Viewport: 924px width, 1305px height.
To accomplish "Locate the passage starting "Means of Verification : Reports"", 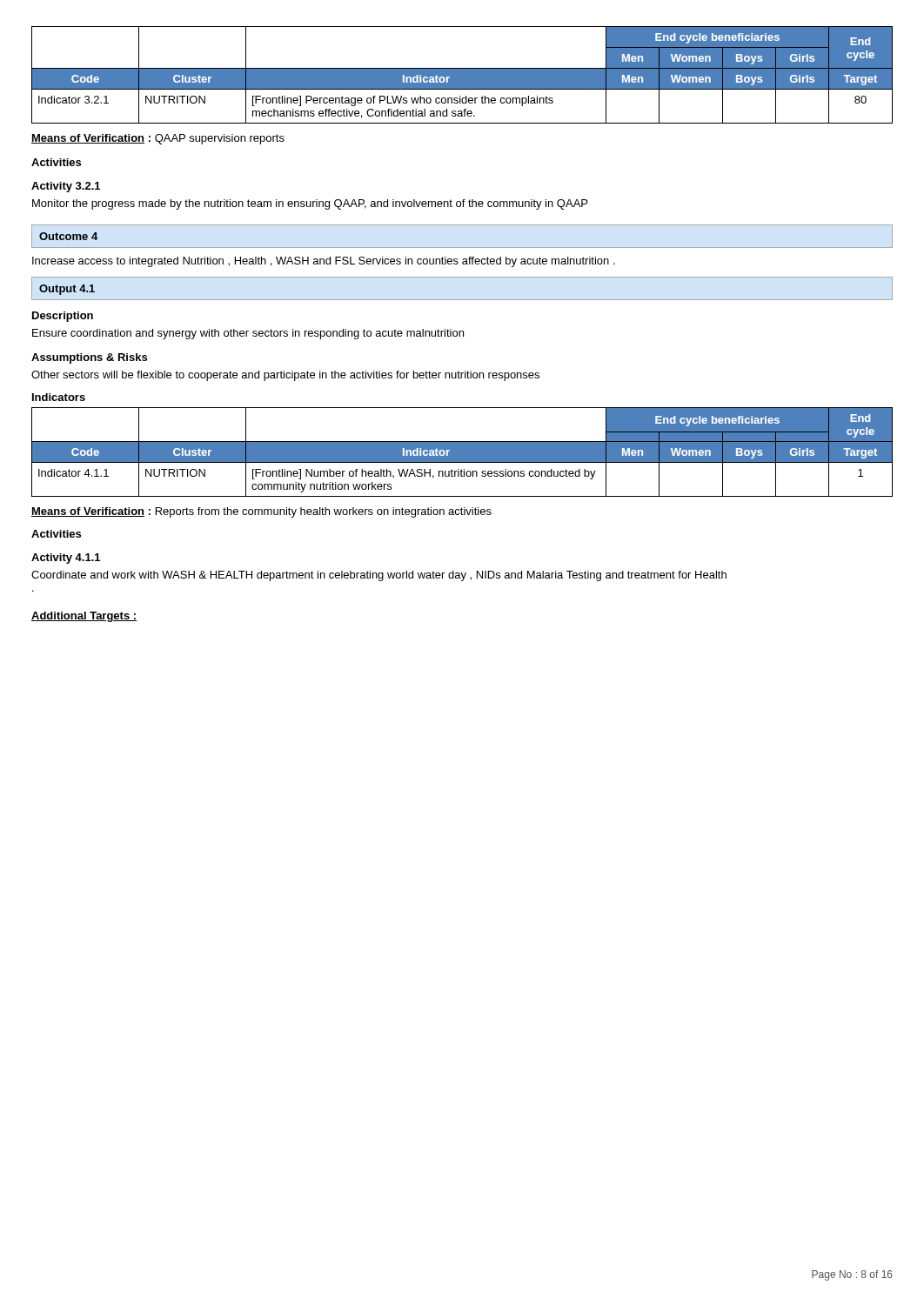I will click(261, 511).
